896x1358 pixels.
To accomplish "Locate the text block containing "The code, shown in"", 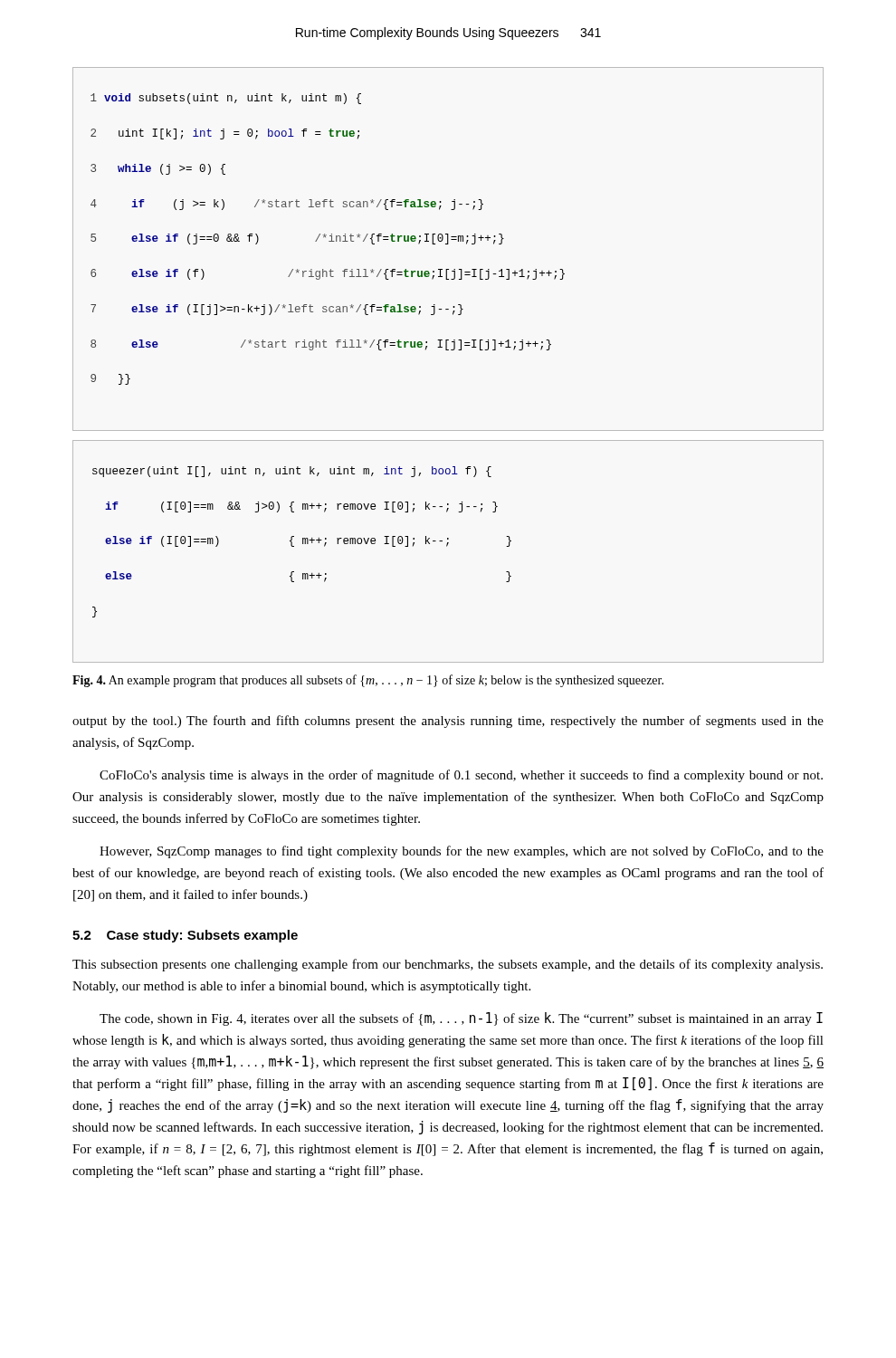I will point(448,1094).
